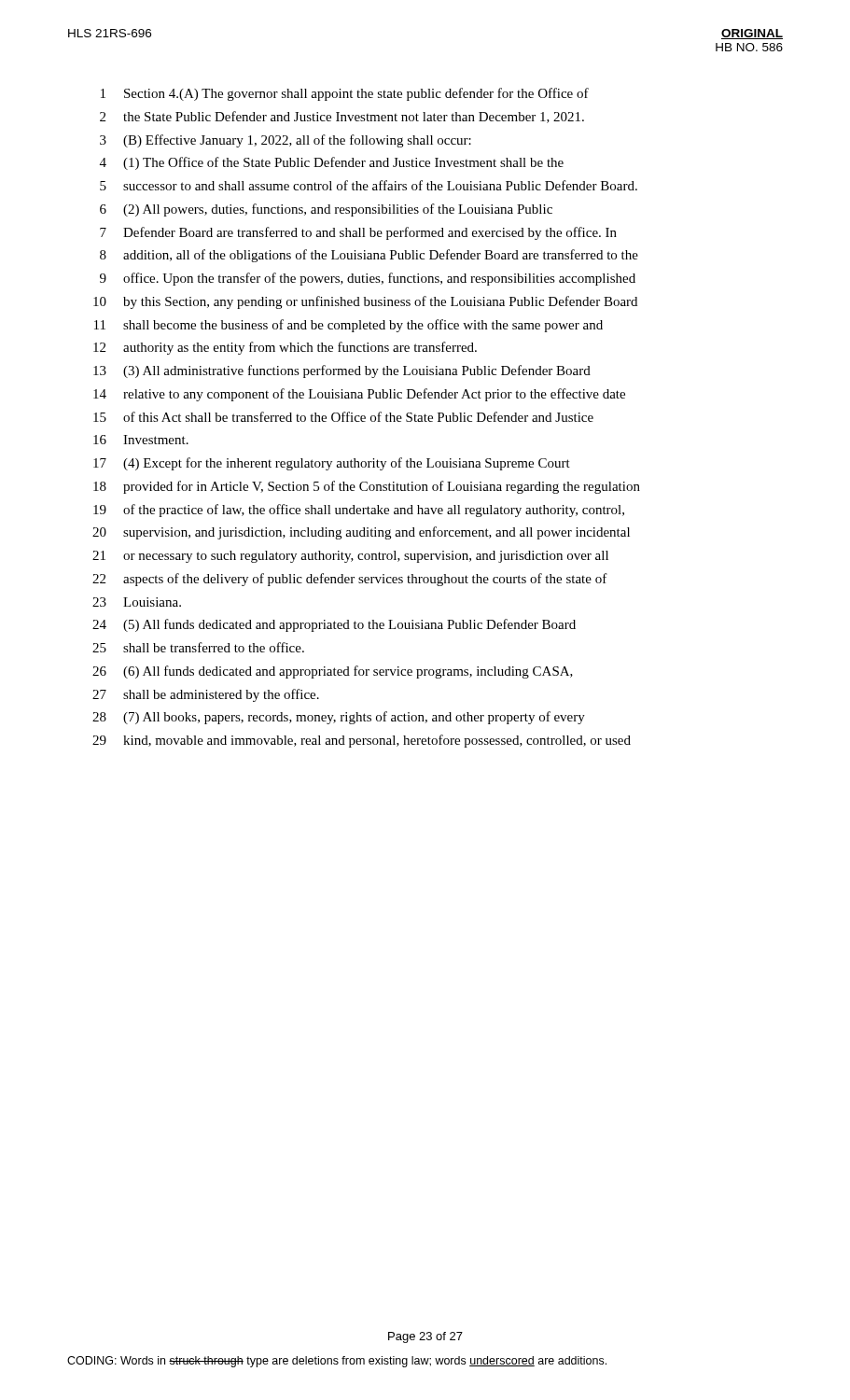Screen dimensions: 1400x850
Task: Locate the text block starting "16 Investment."
Action: [x=141, y=440]
